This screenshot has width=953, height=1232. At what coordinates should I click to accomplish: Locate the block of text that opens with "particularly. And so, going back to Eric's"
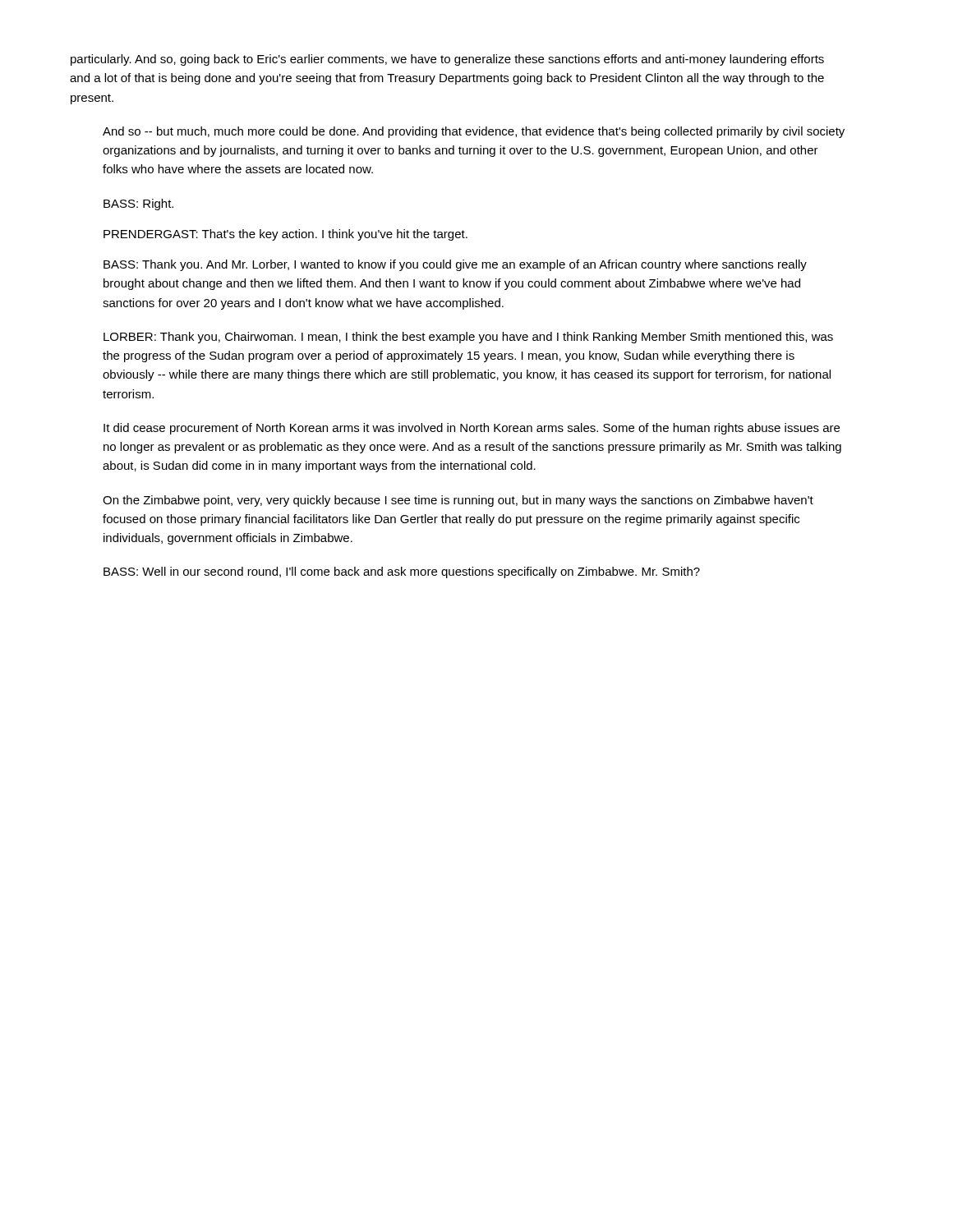click(x=447, y=78)
